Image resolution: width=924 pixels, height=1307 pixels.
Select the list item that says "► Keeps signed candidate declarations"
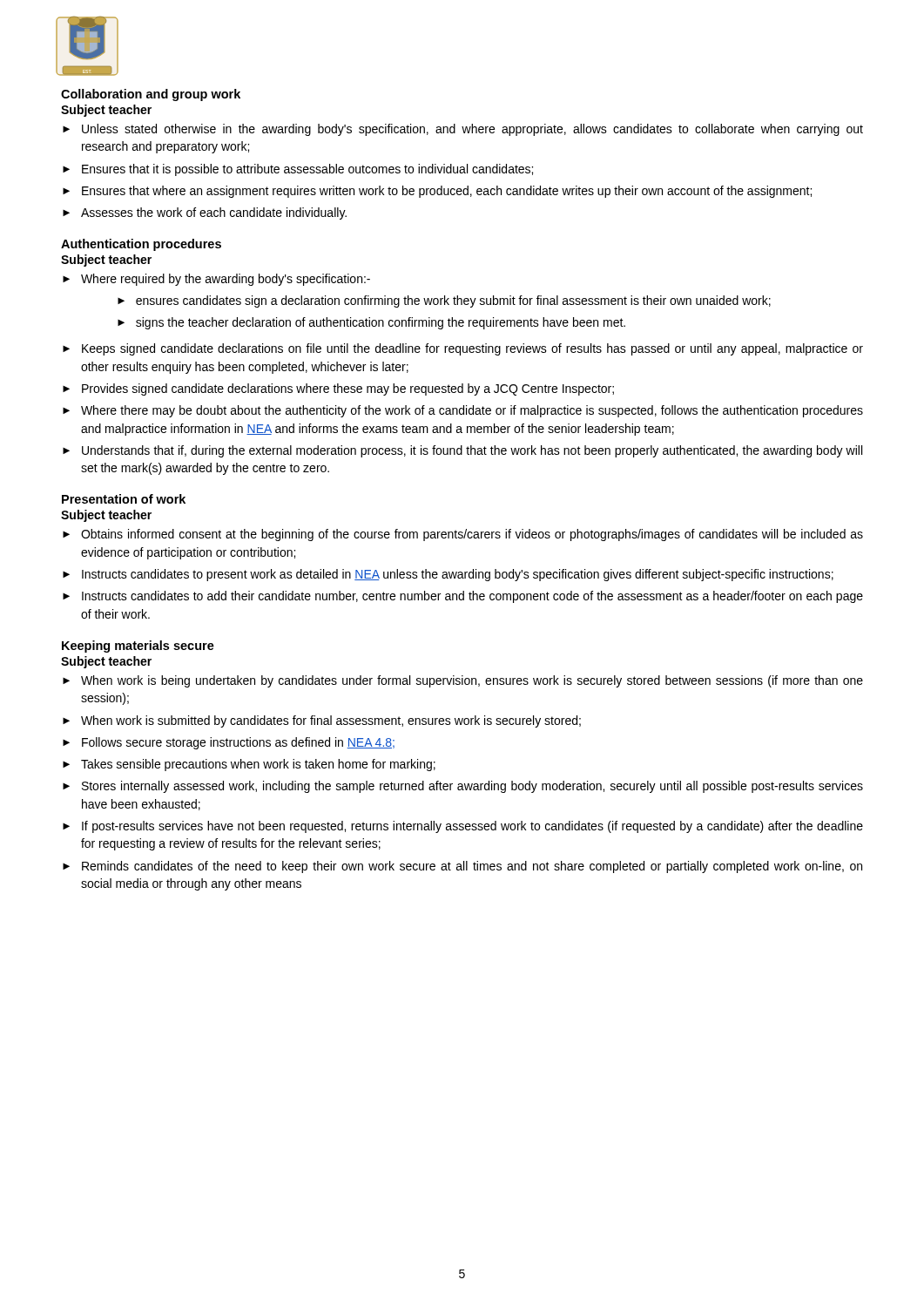coord(462,358)
